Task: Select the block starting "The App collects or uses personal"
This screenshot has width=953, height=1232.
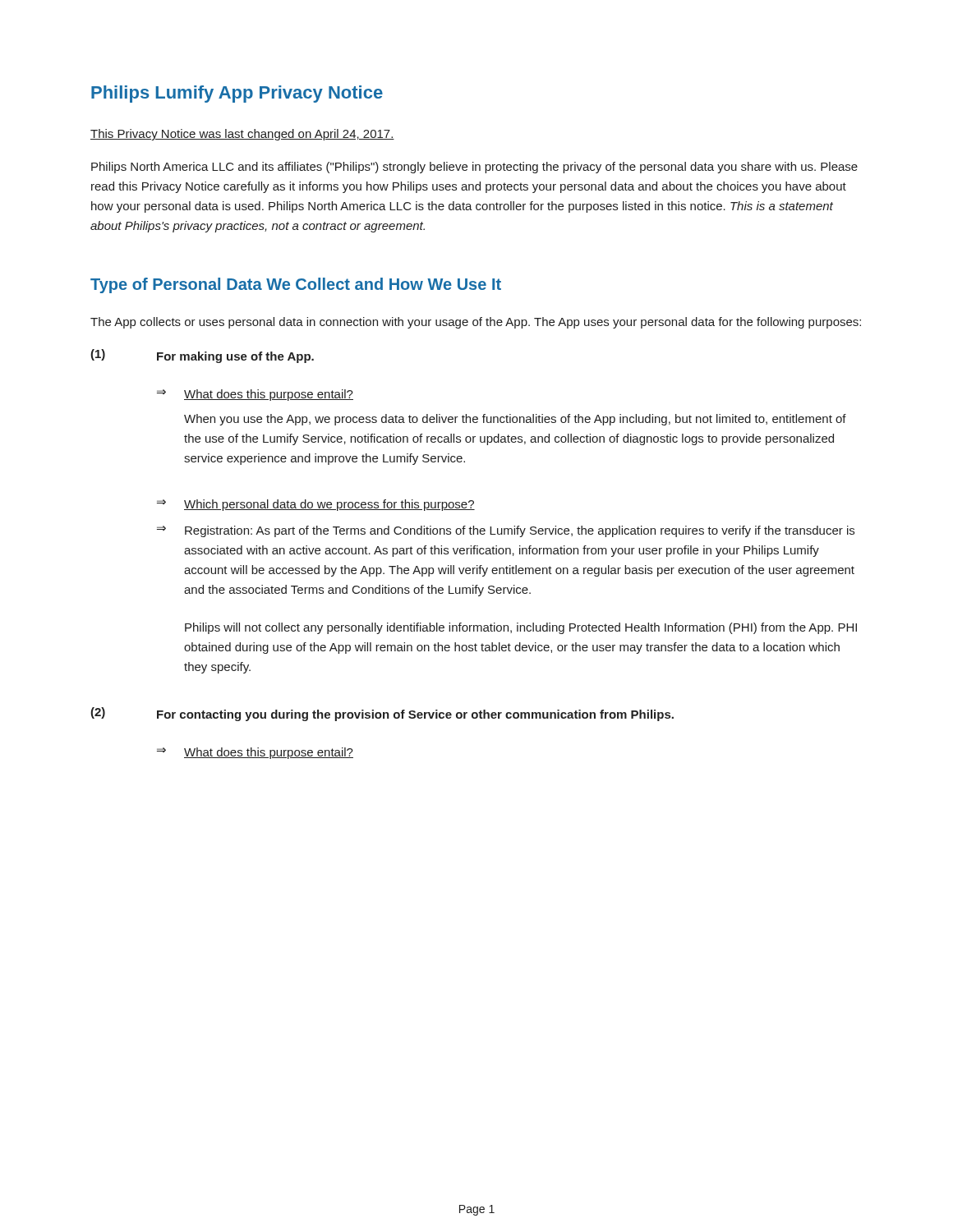Action: pyautogui.click(x=476, y=322)
